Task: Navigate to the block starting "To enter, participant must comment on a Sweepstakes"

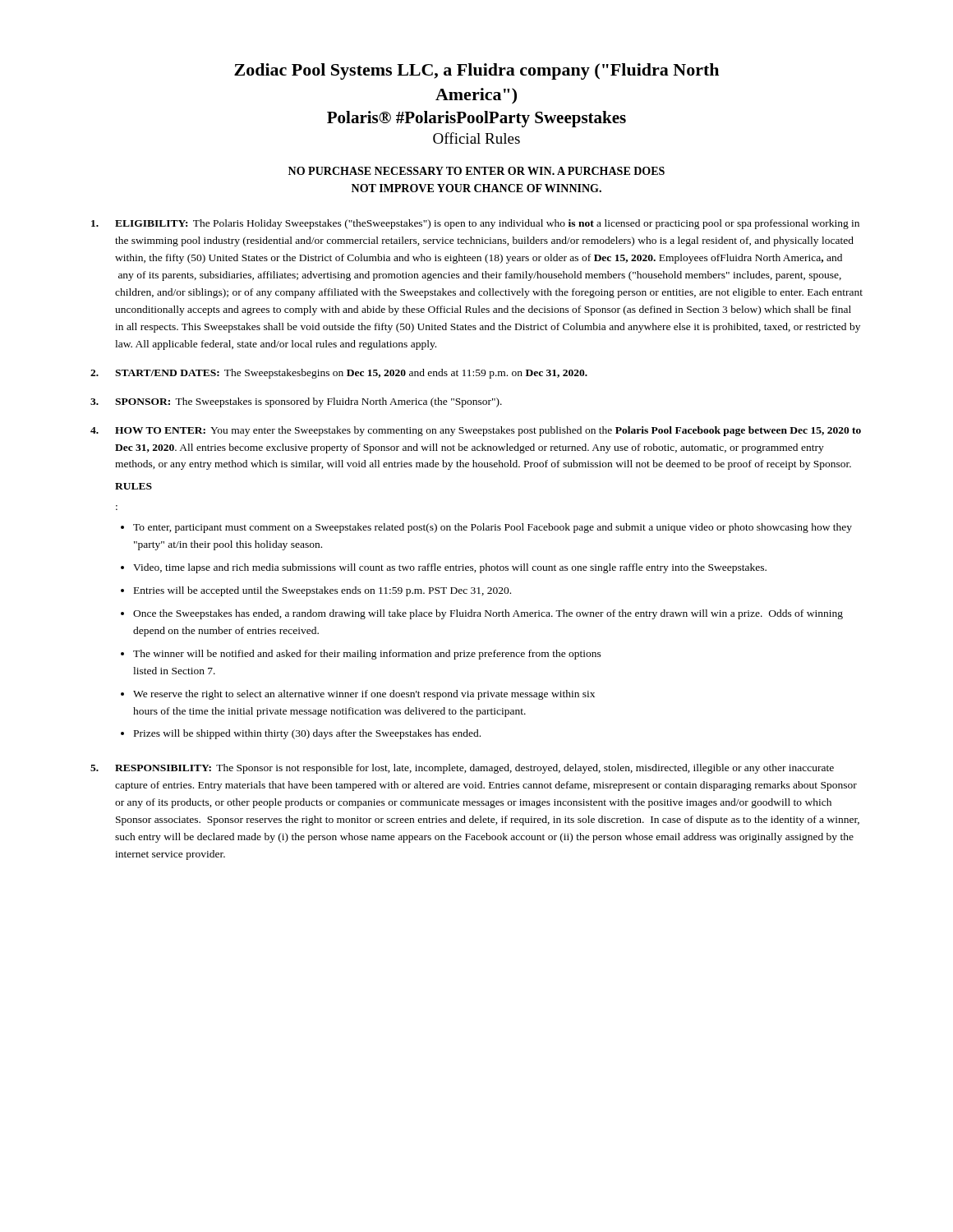Action: (x=493, y=536)
